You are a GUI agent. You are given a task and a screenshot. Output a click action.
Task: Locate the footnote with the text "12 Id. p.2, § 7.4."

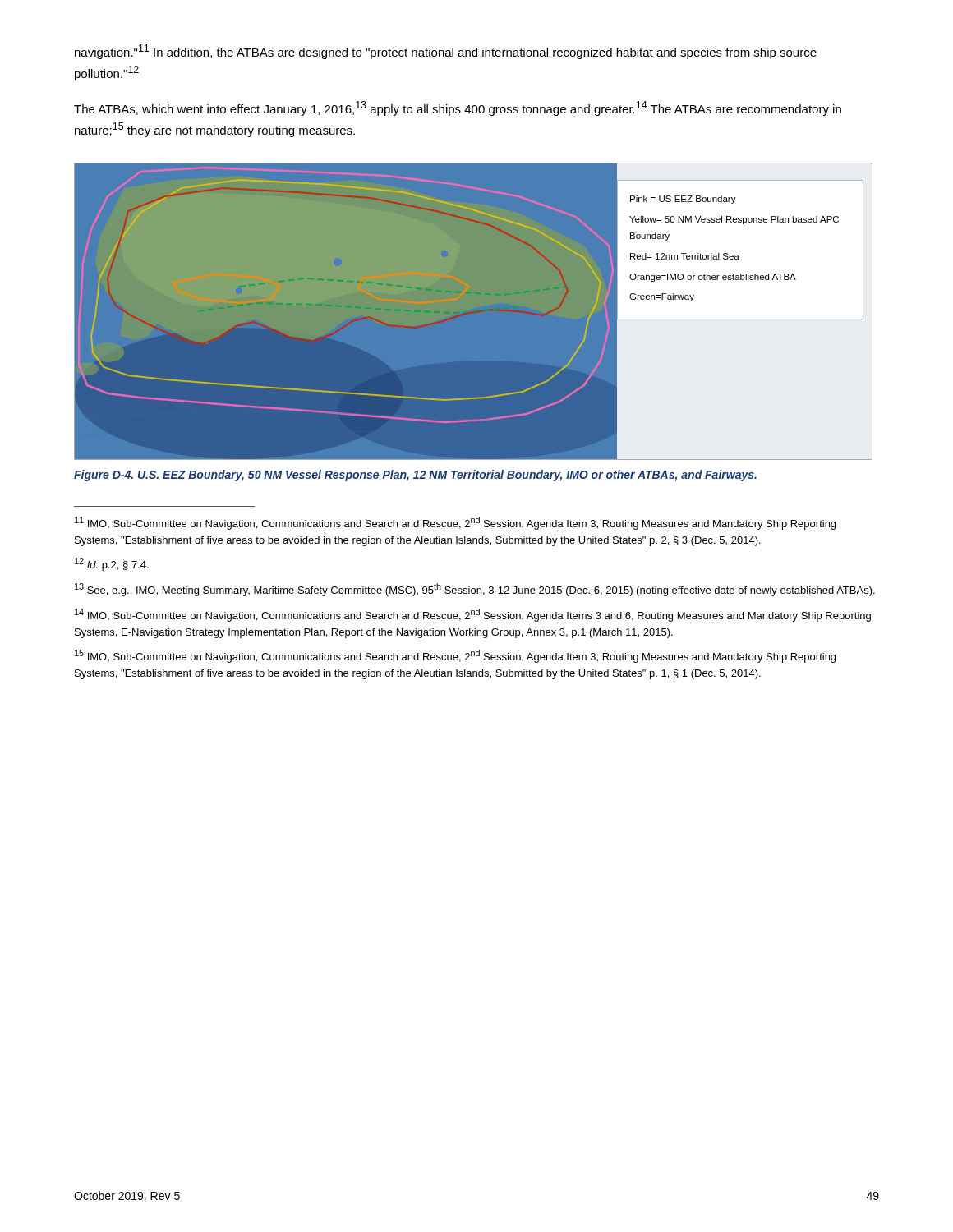[112, 564]
